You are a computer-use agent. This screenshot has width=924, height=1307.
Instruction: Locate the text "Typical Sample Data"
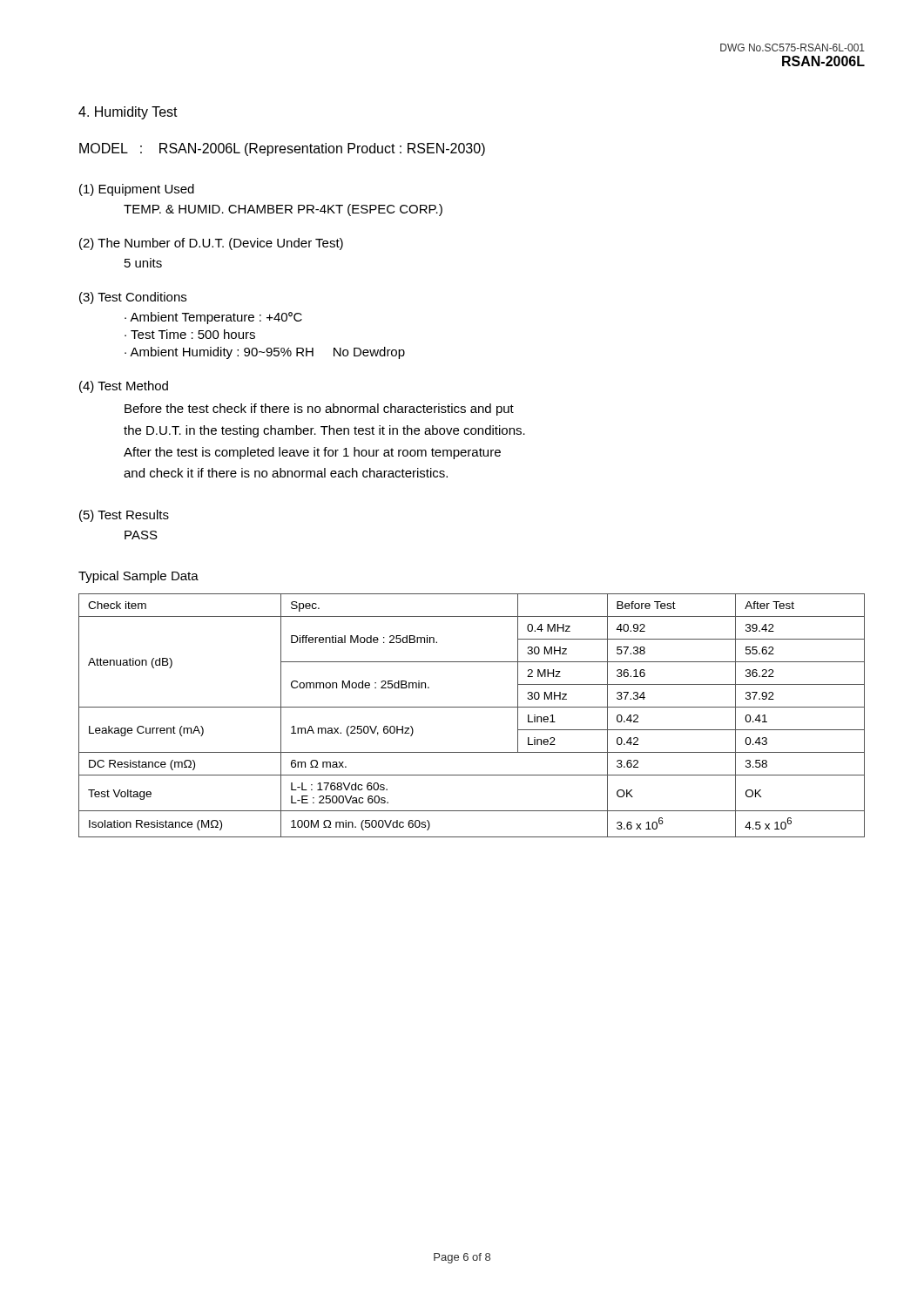point(138,576)
